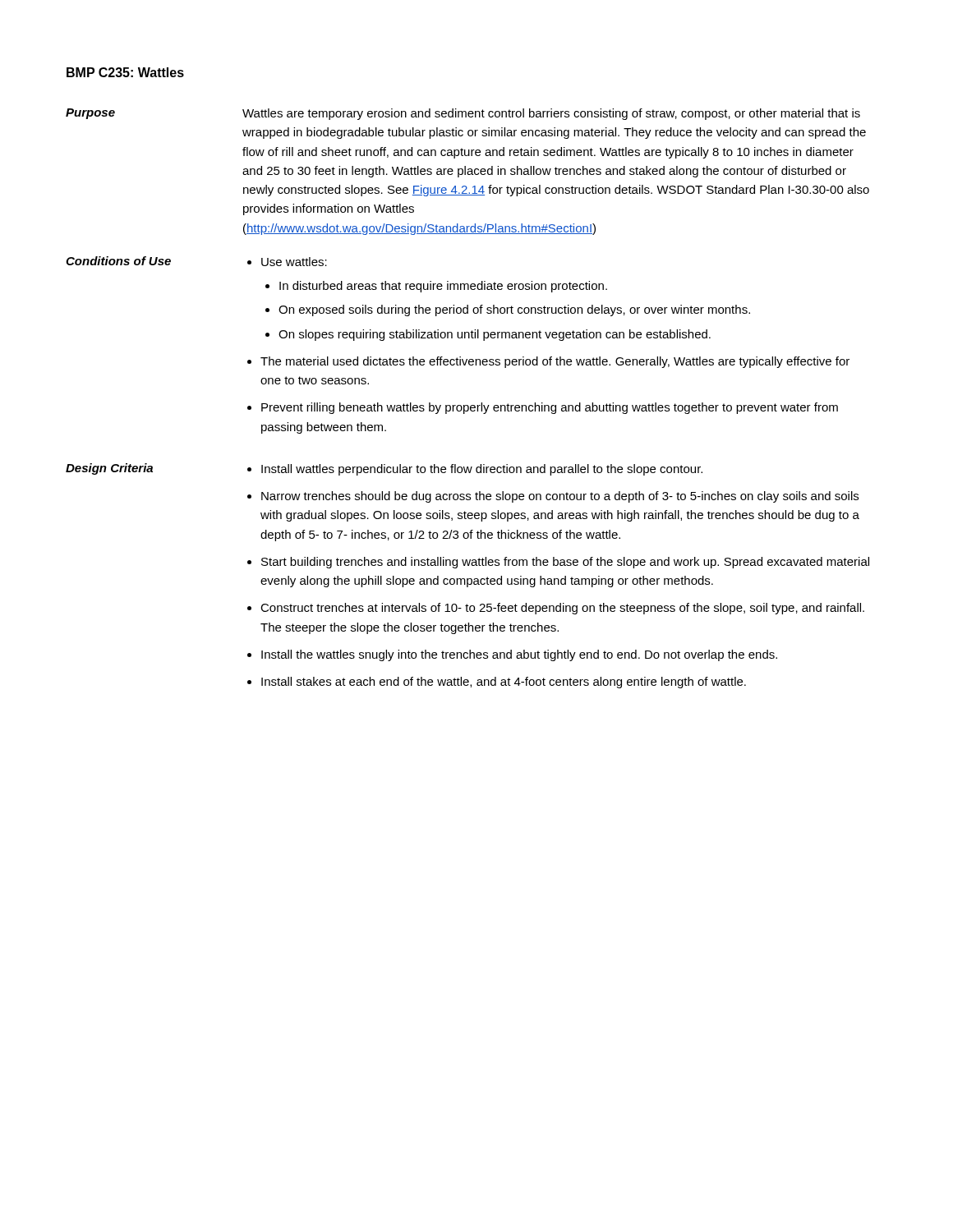This screenshot has height=1232, width=953.
Task: Find the region starting "Design Criteria"
Action: pyautogui.click(x=110, y=468)
